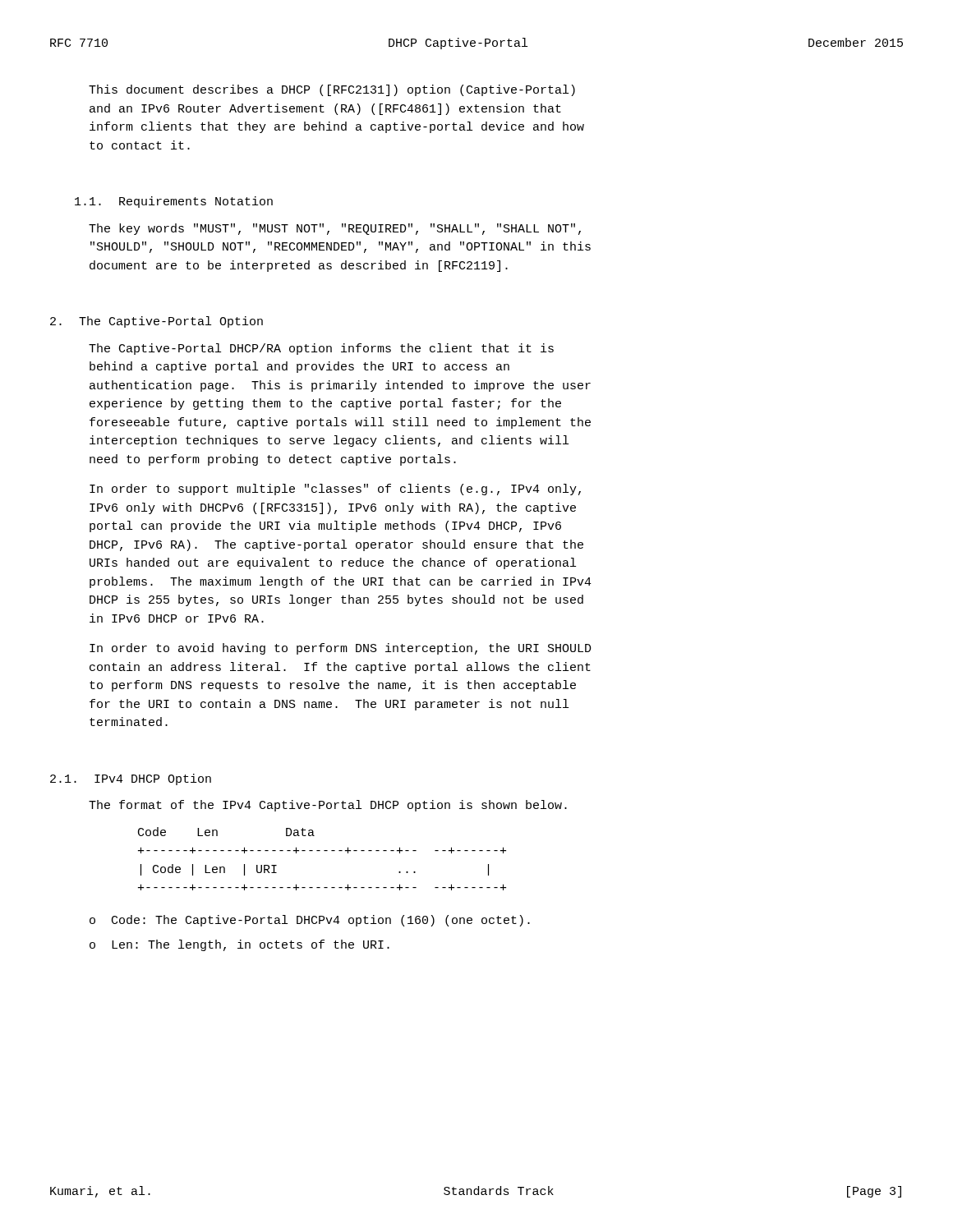Where is the passage that starts "The key words"?

(x=340, y=248)
